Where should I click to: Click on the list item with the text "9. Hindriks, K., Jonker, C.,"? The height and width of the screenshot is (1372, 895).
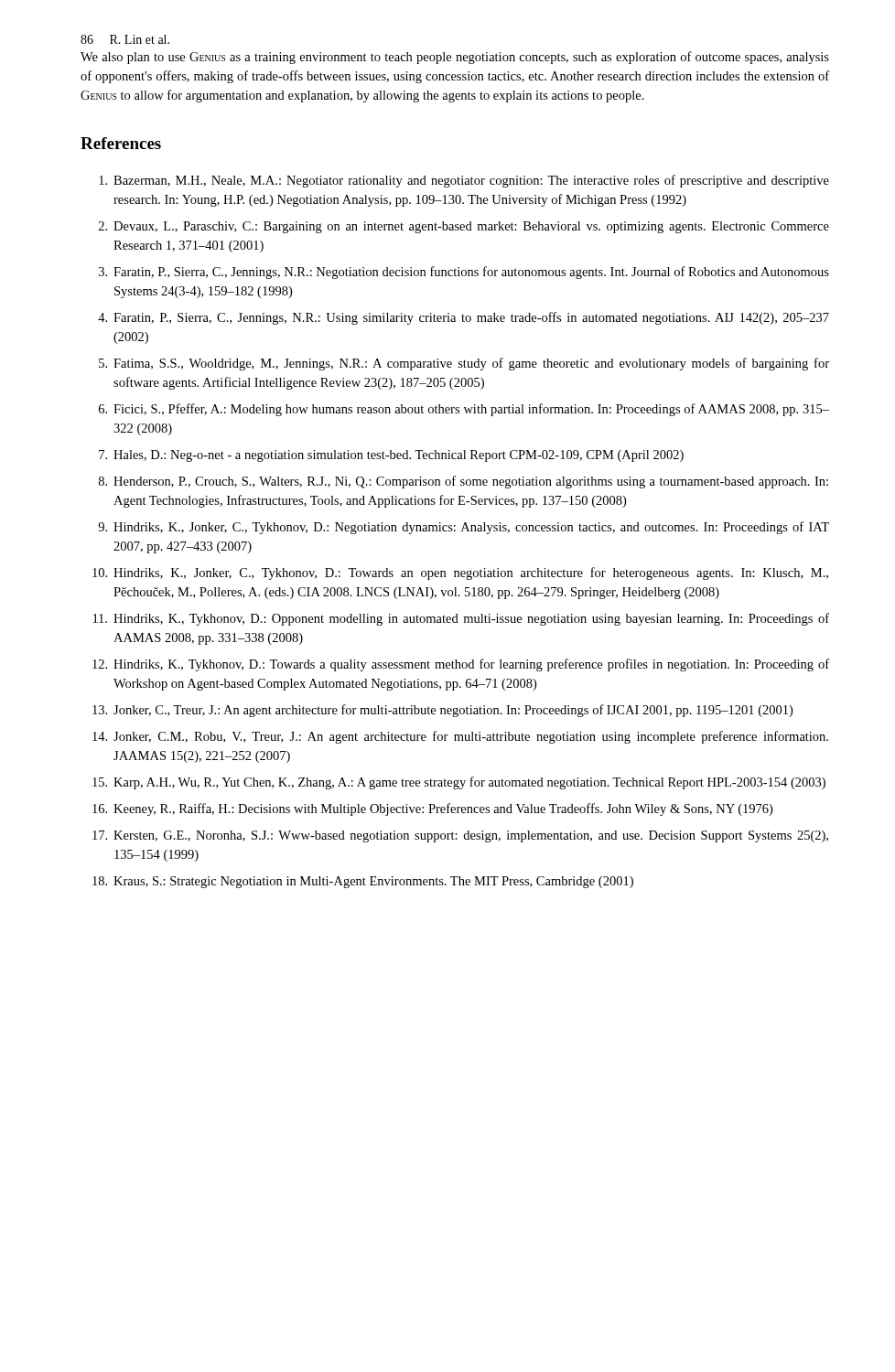click(455, 537)
